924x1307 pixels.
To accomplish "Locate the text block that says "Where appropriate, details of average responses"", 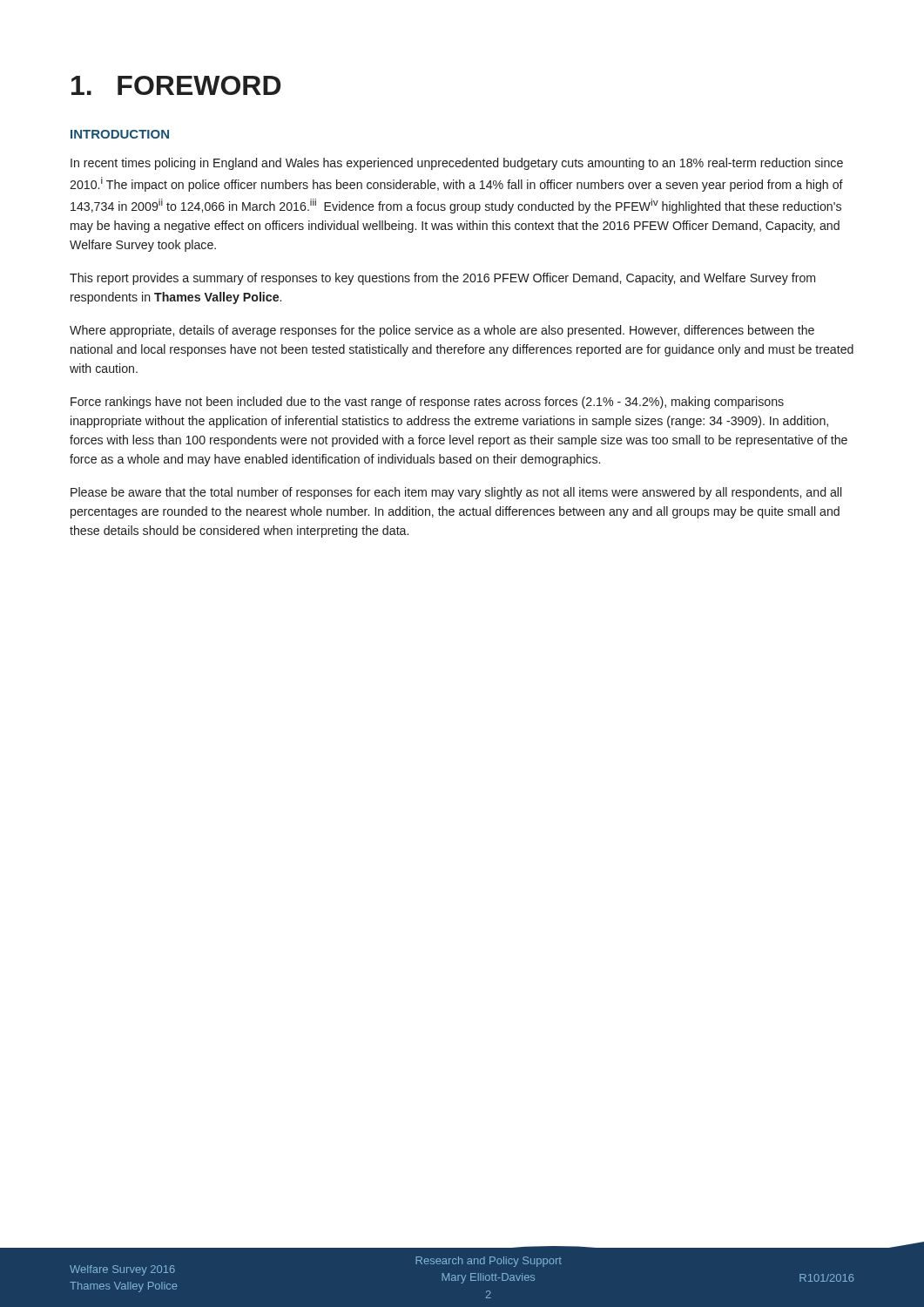I will [462, 349].
